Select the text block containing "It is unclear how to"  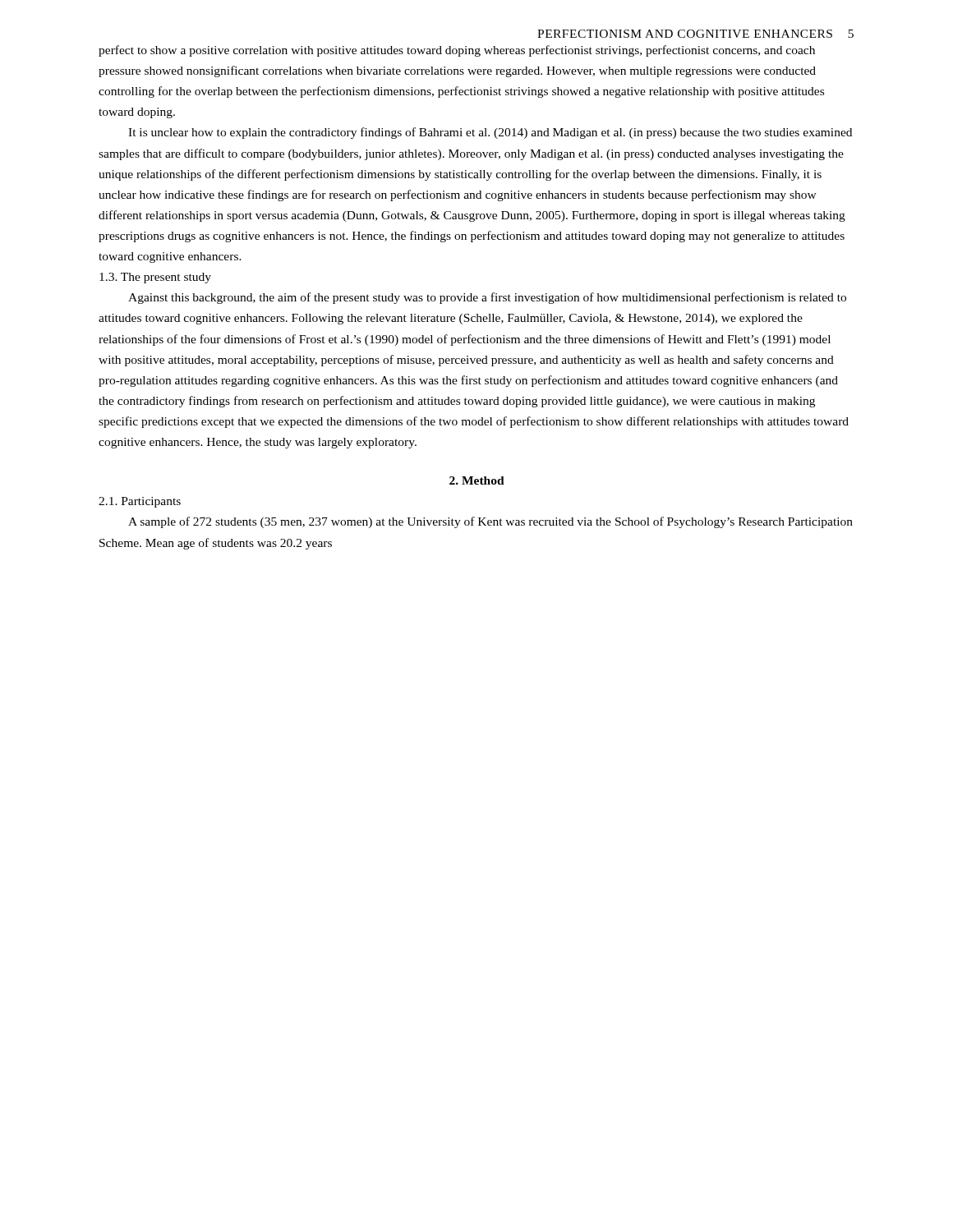476,194
